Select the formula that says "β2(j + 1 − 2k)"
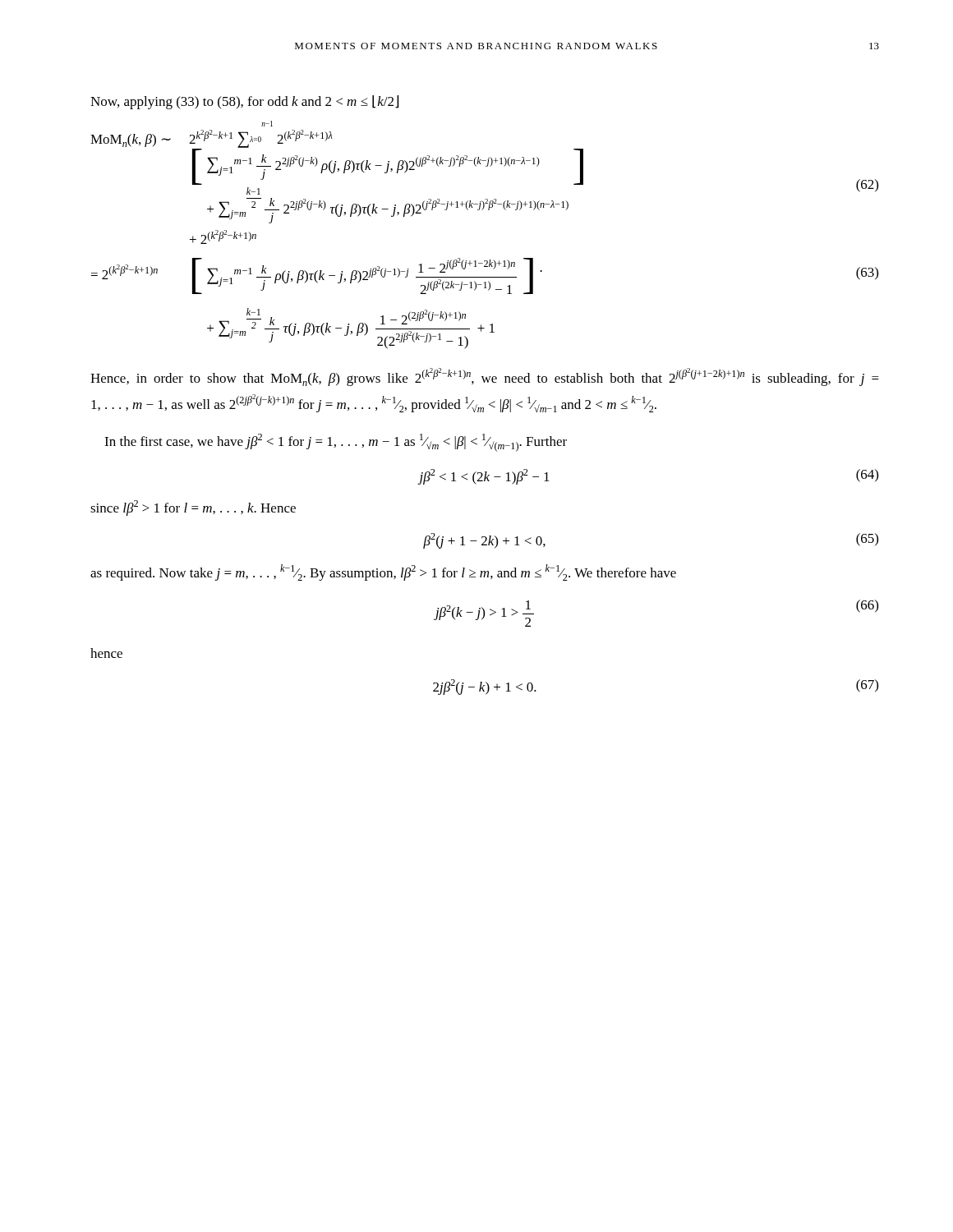 [x=485, y=540]
